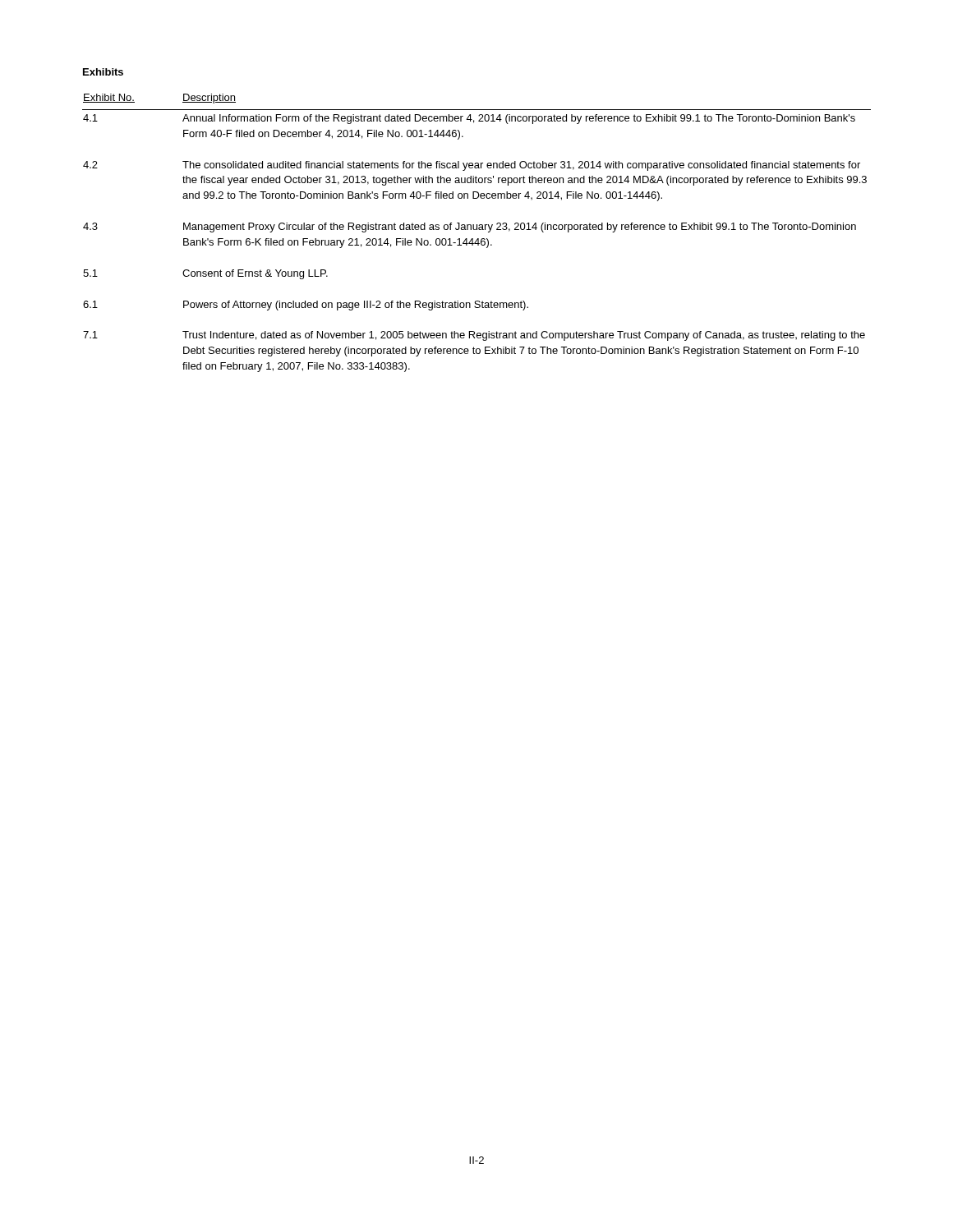Find the table that mentions "Trust Indenture, dated as of"
Viewport: 953px width, 1232px height.
click(476, 239)
